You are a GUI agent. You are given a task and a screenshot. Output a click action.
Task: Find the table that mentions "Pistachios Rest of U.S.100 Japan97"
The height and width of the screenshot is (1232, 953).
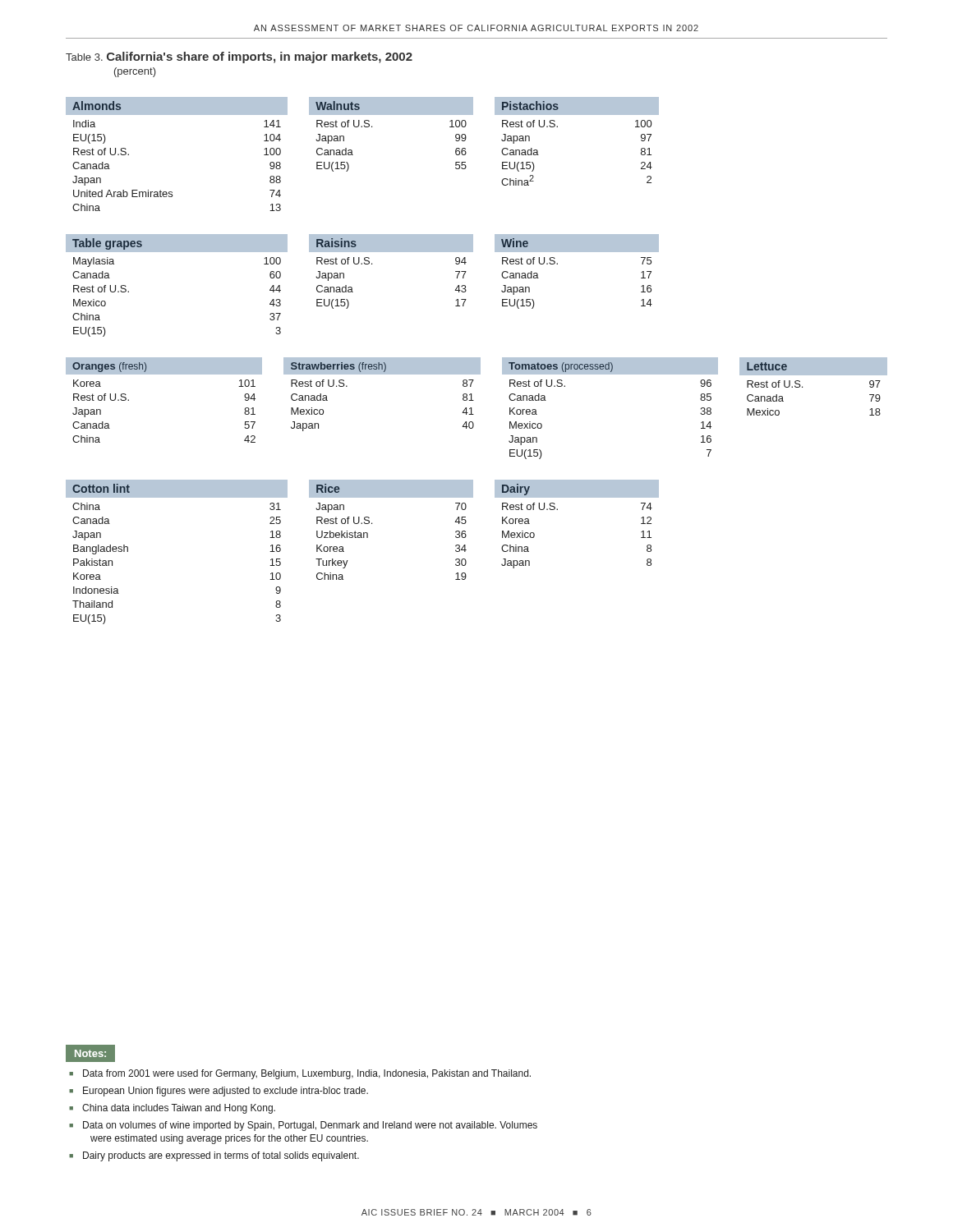coord(580,161)
